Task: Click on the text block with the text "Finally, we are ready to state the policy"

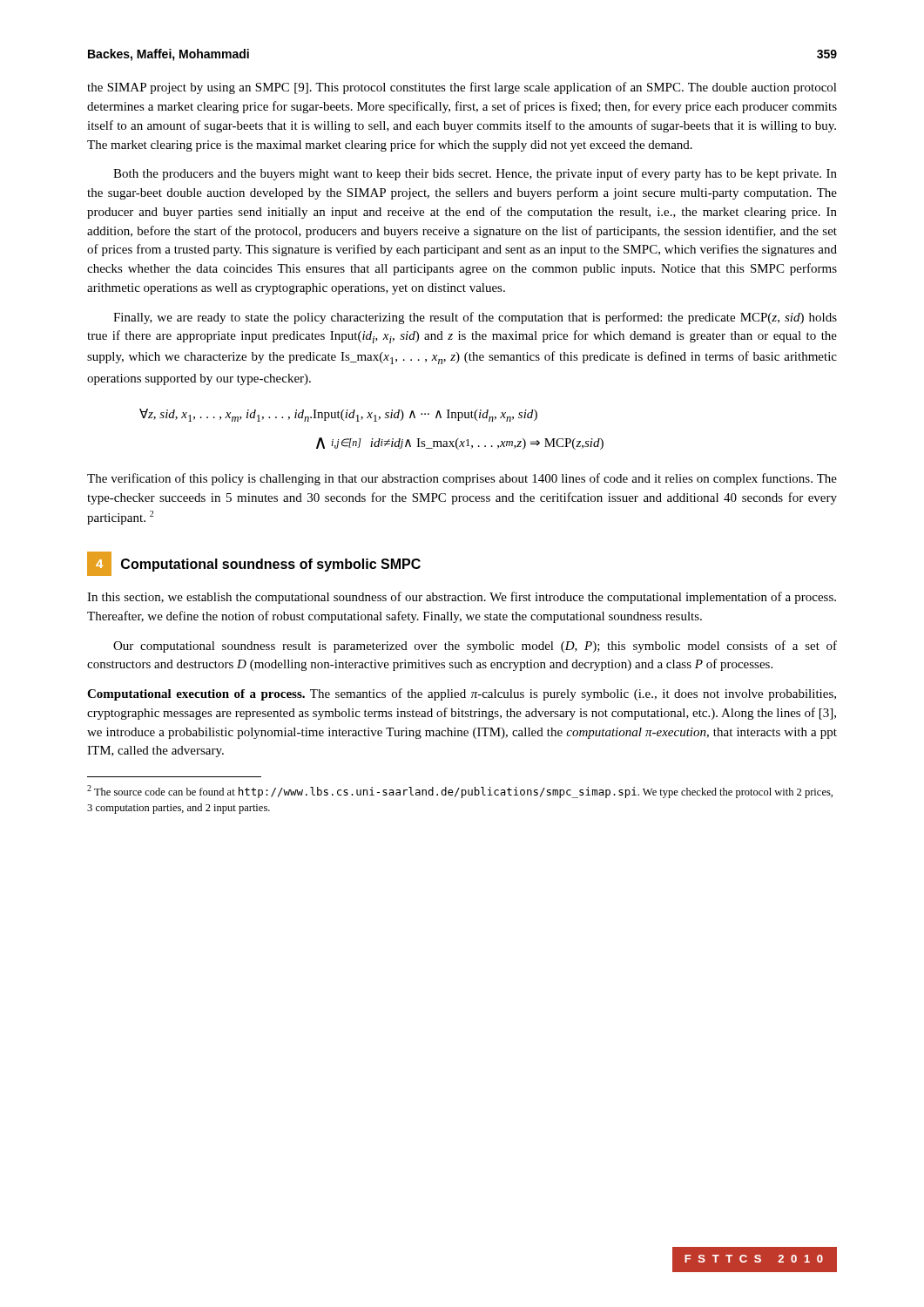Action: (462, 348)
